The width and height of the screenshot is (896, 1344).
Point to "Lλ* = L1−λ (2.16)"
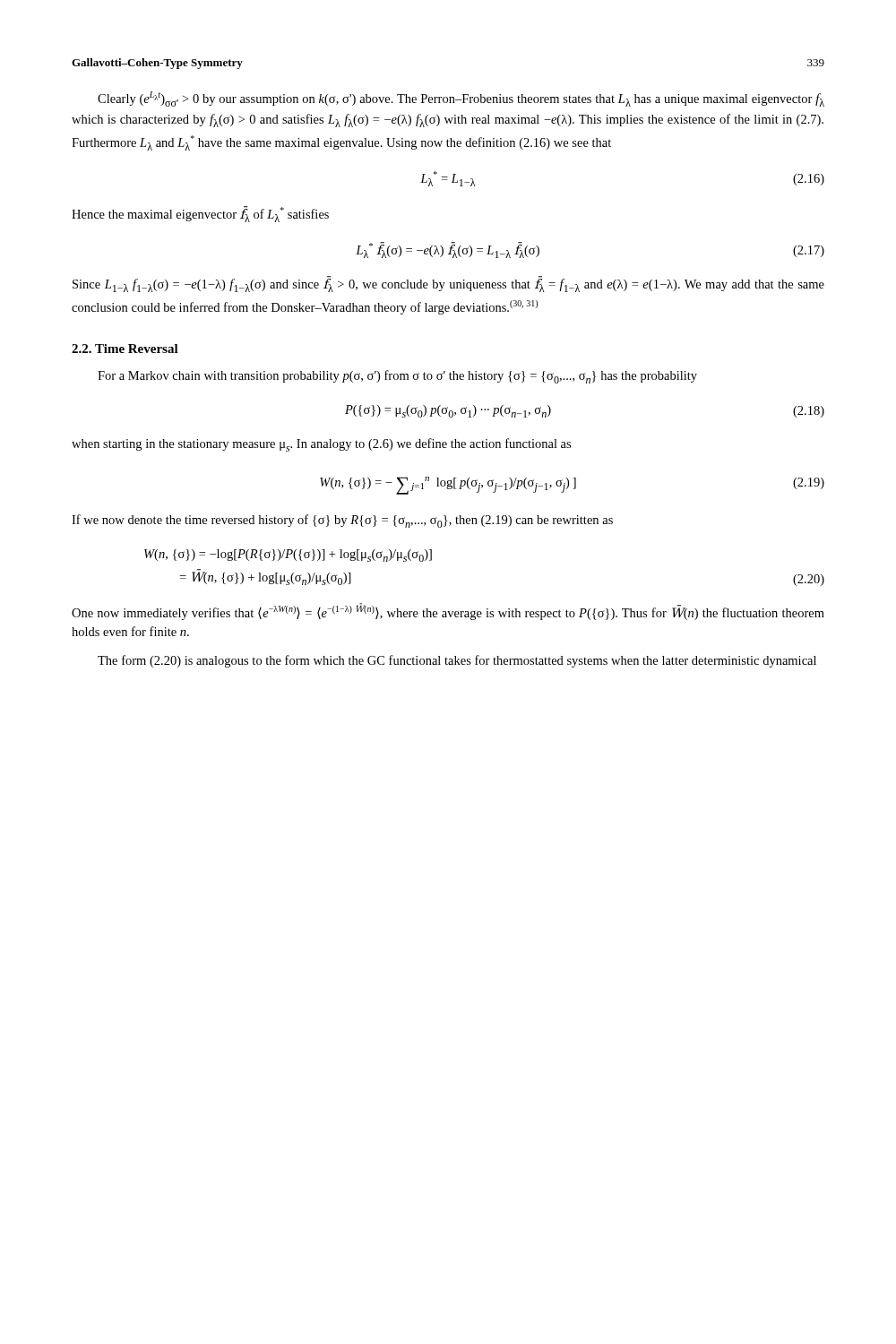click(448, 179)
